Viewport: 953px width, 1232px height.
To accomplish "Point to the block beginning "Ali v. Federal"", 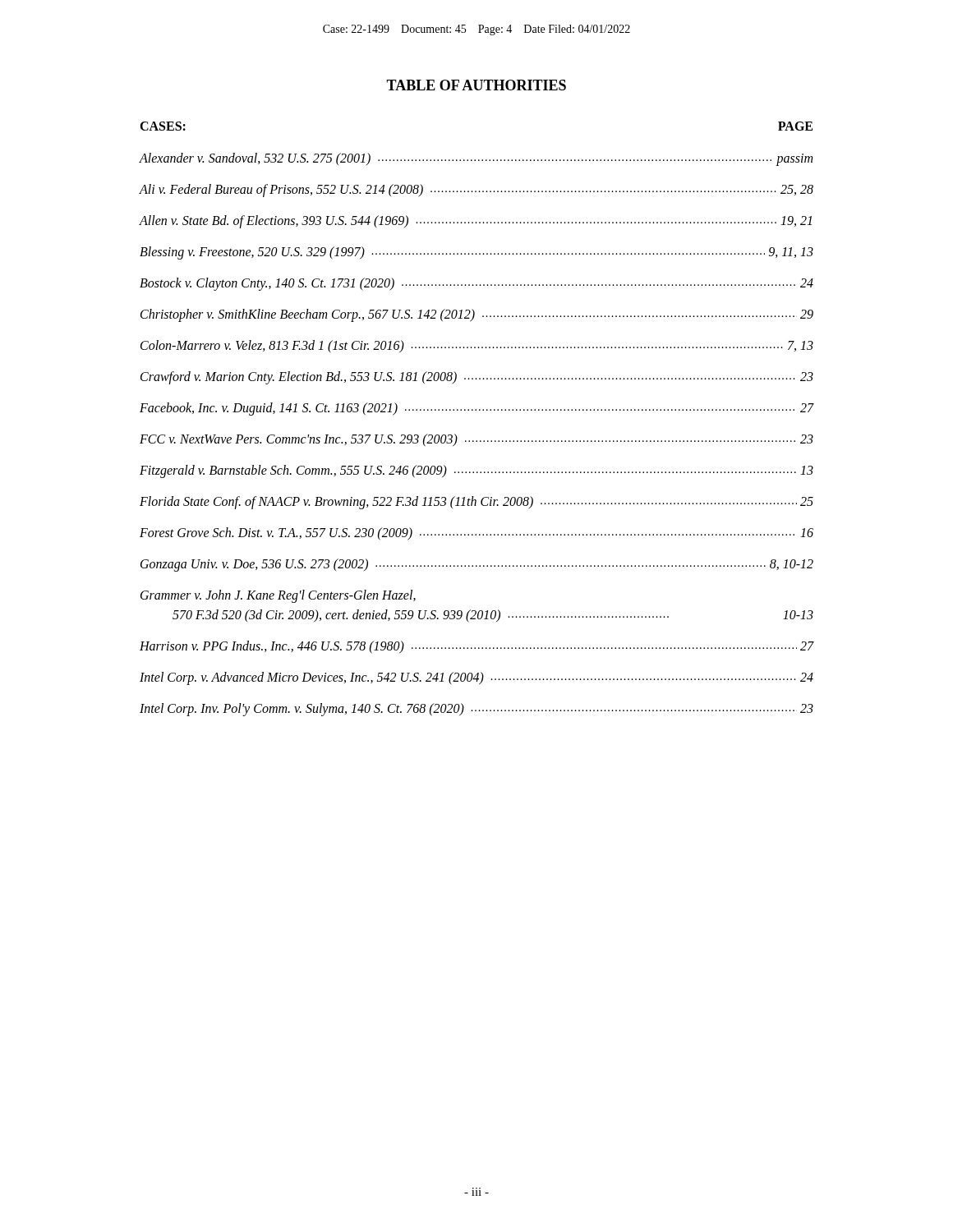I will (476, 190).
